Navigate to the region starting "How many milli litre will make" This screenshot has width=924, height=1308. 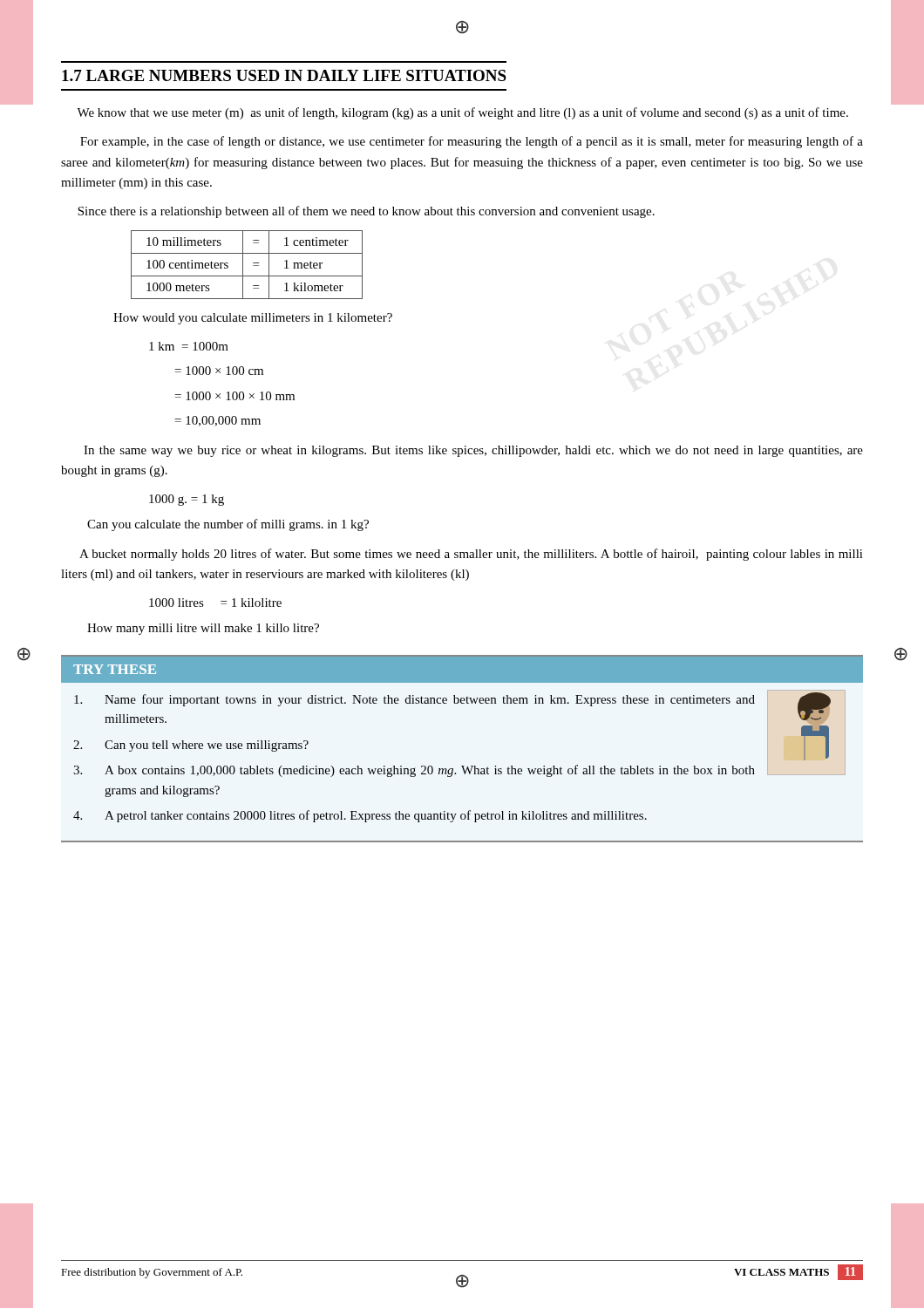(x=203, y=628)
